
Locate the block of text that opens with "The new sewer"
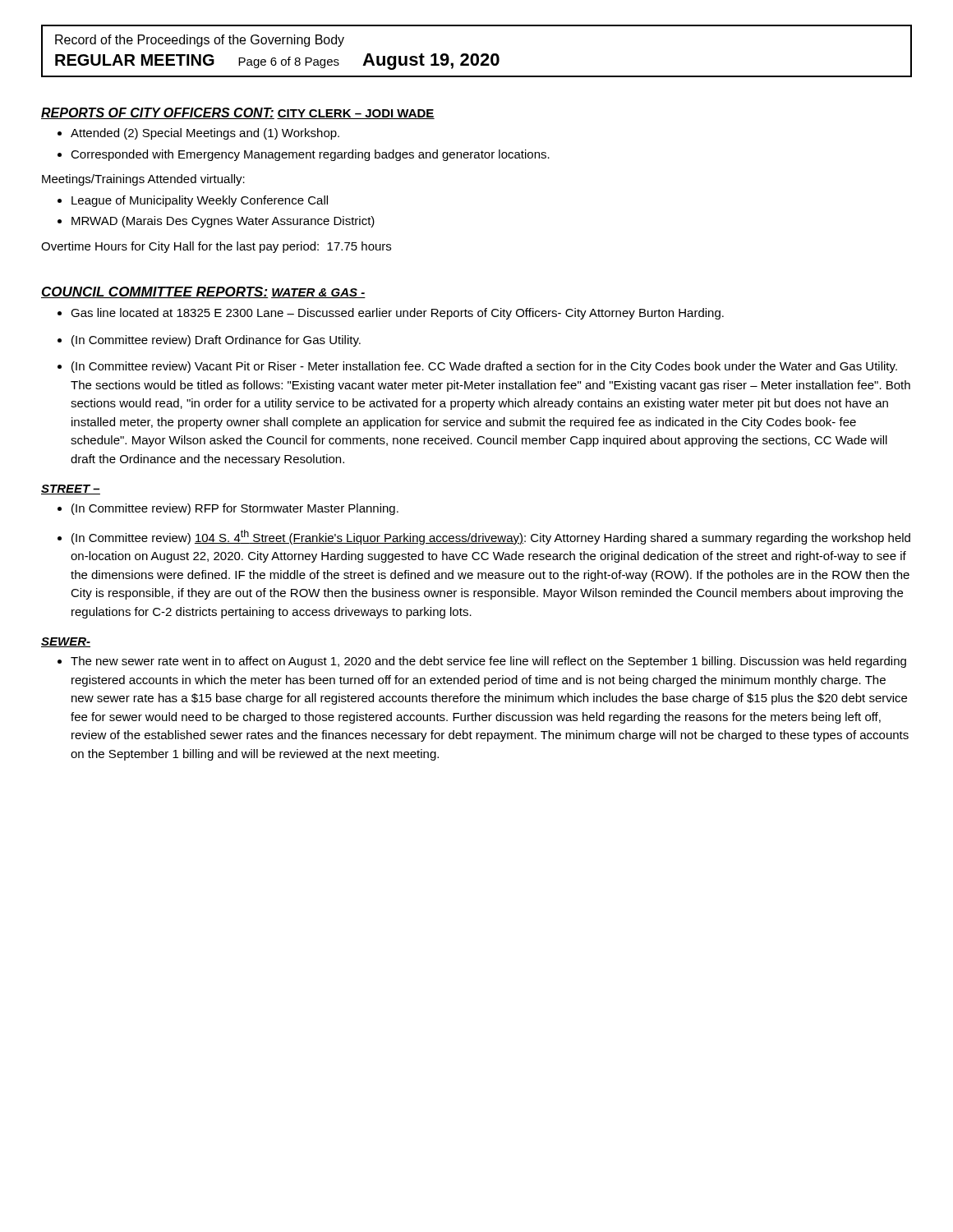pos(490,707)
